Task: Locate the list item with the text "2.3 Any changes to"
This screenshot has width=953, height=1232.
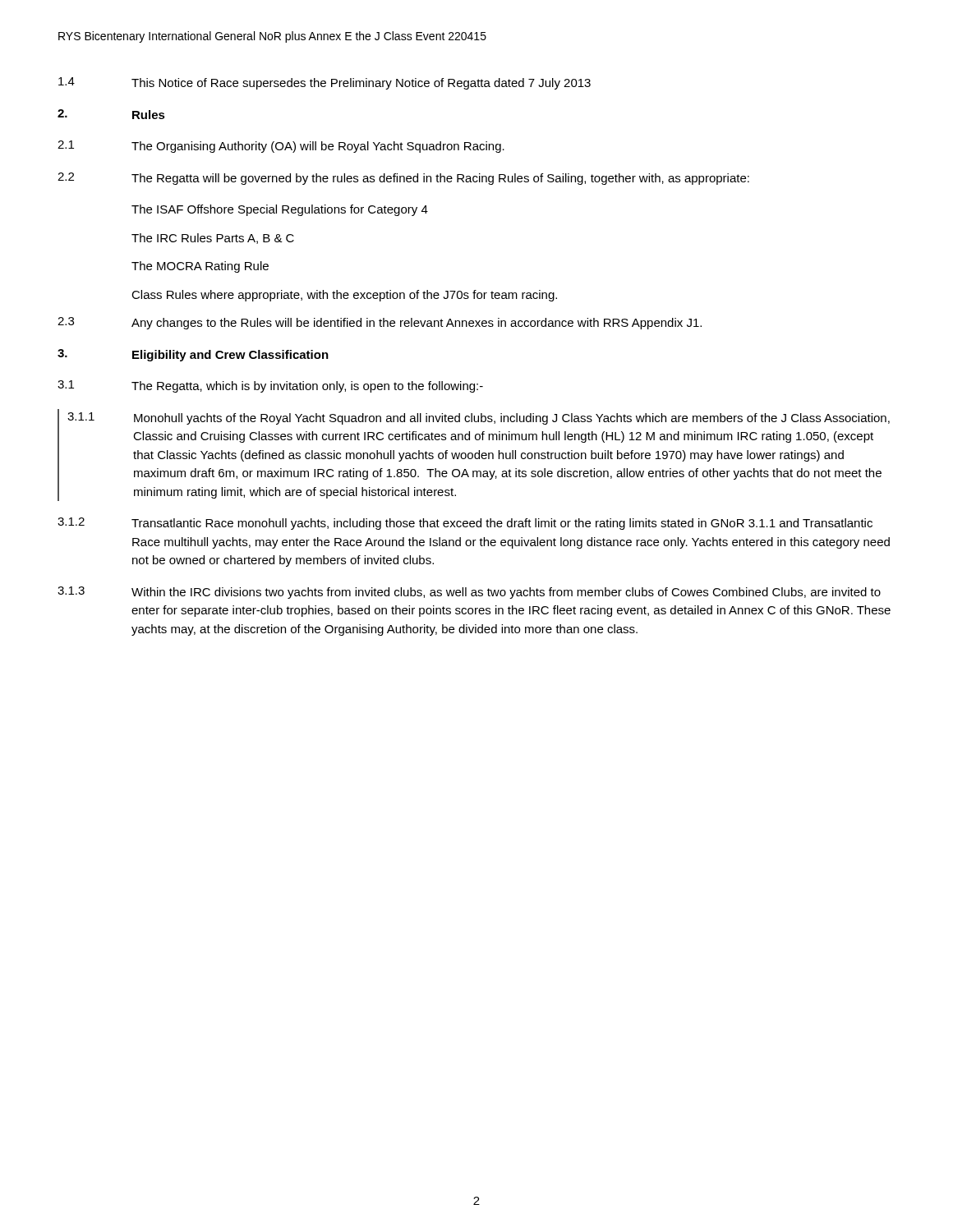Action: 476,323
